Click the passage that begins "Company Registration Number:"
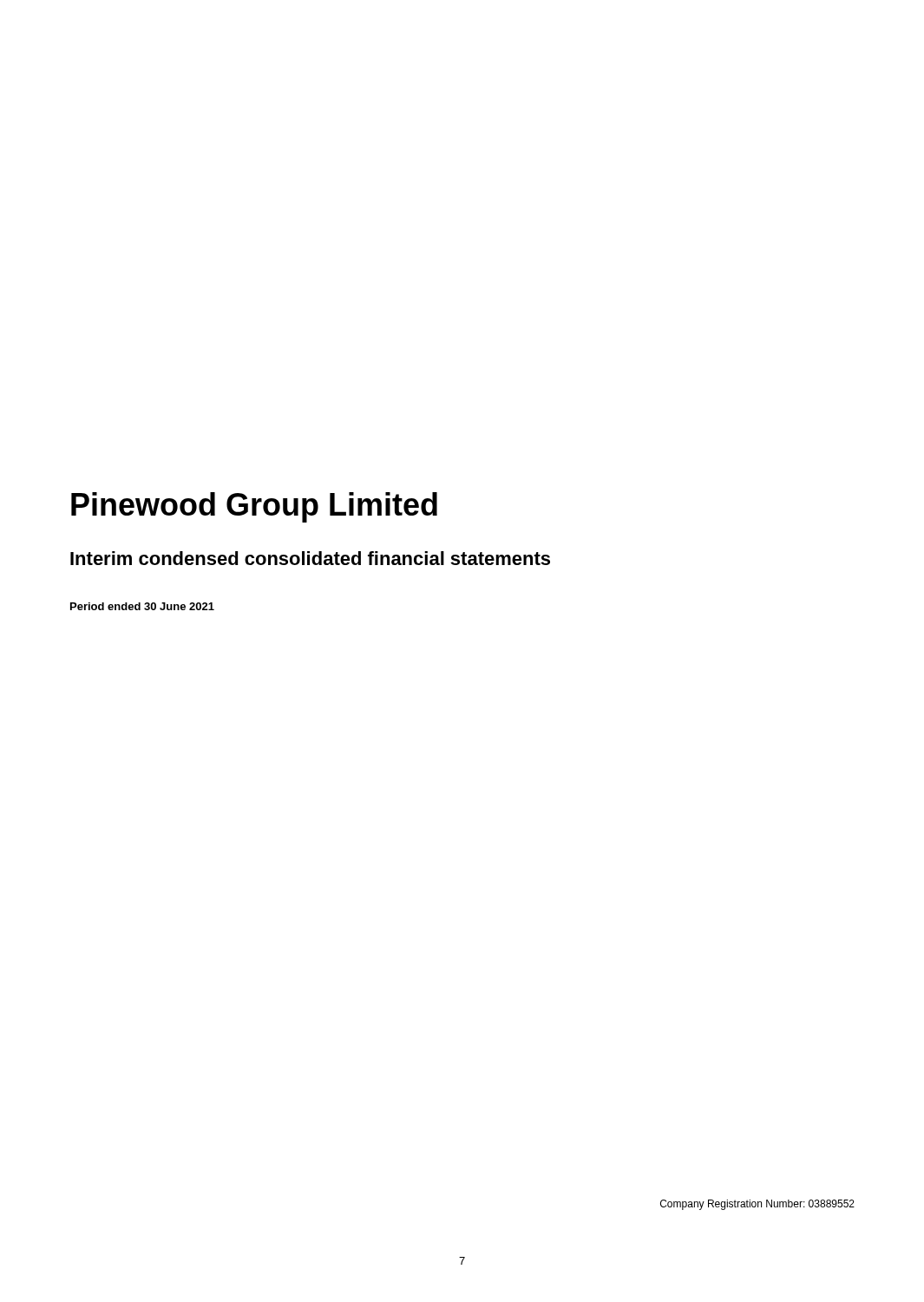924x1302 pixels. point(757,1204)
